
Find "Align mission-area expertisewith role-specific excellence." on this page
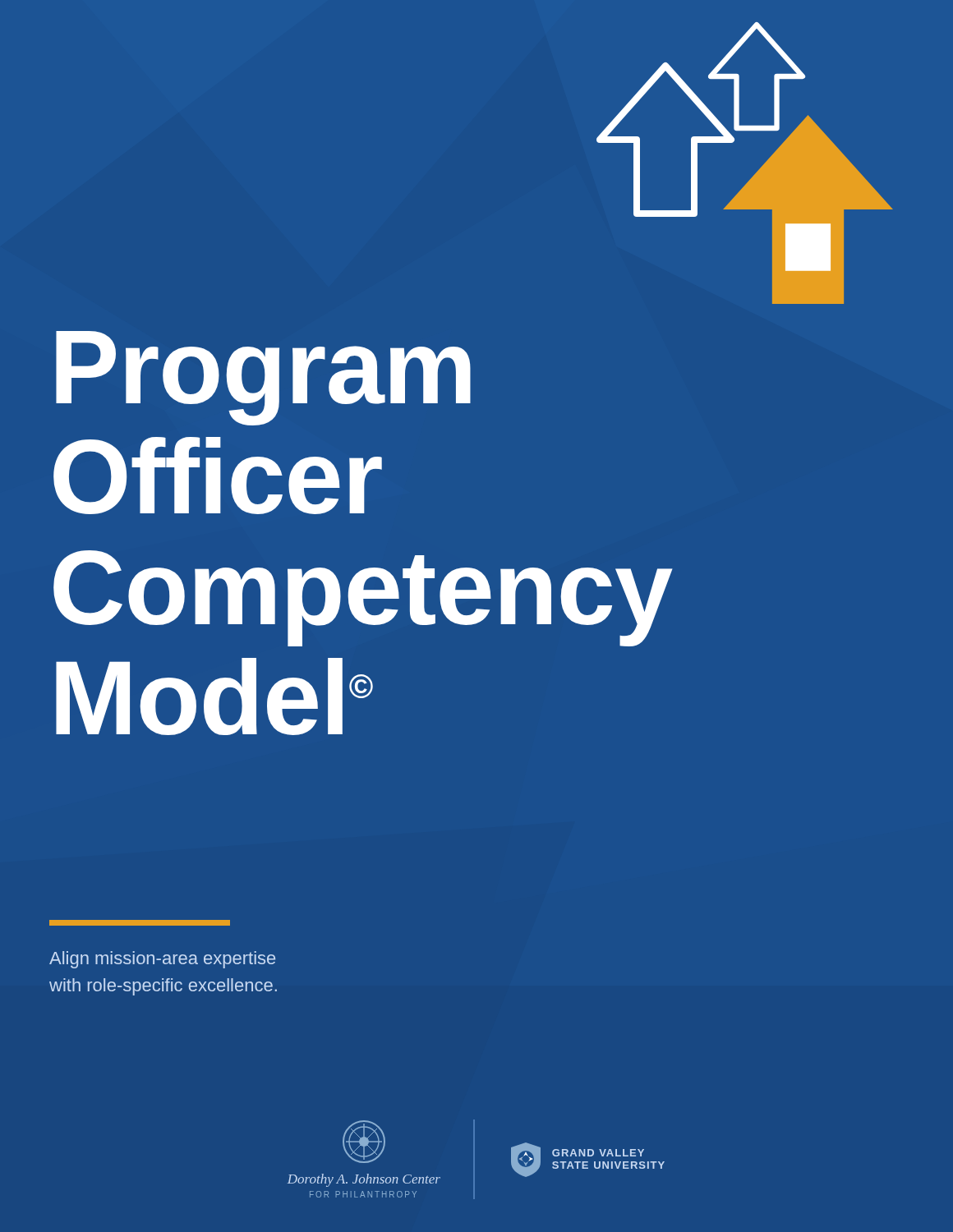click(x=164, y=972)
